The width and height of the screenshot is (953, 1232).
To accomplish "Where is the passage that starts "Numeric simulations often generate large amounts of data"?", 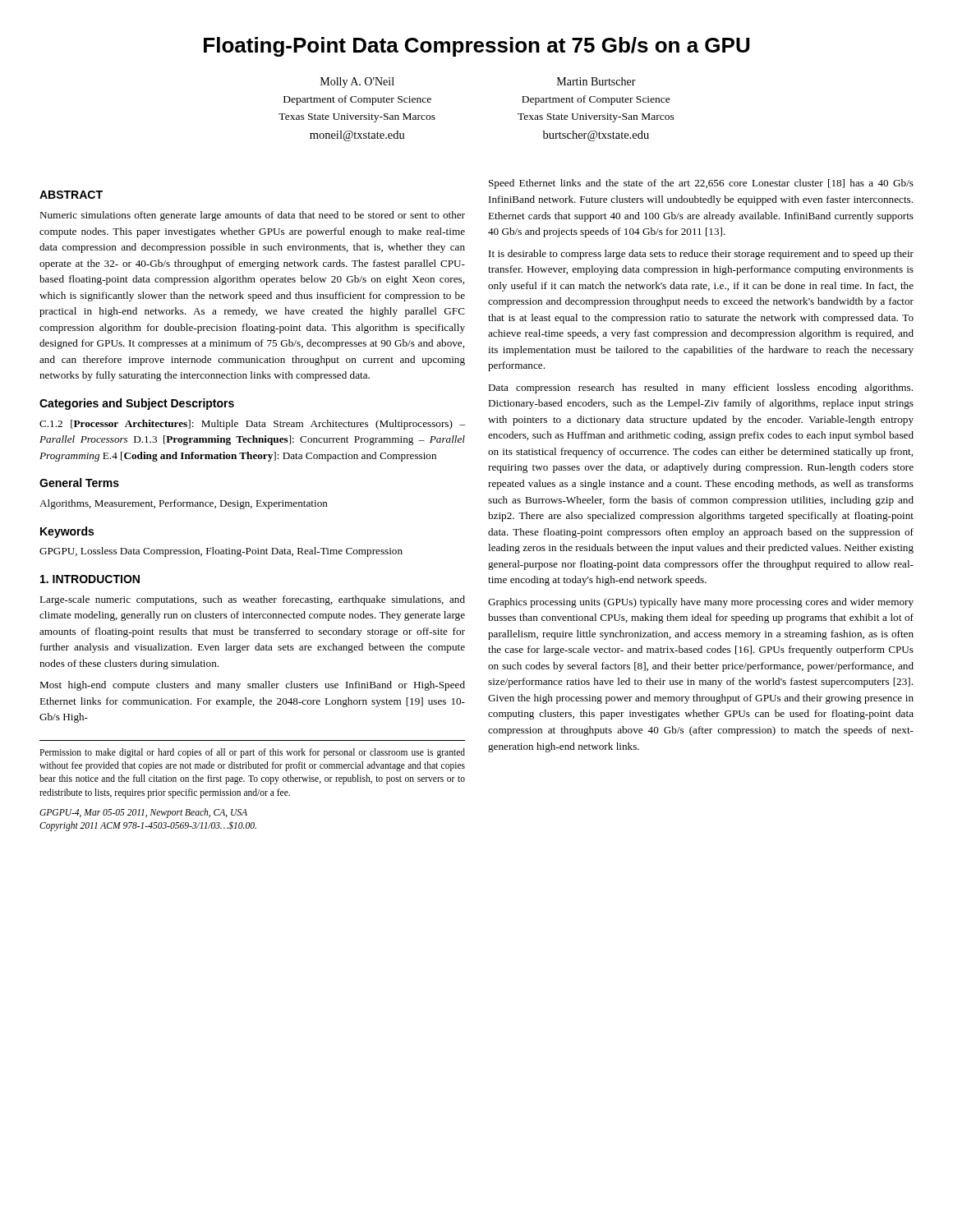I will click(x=252, y=295).
